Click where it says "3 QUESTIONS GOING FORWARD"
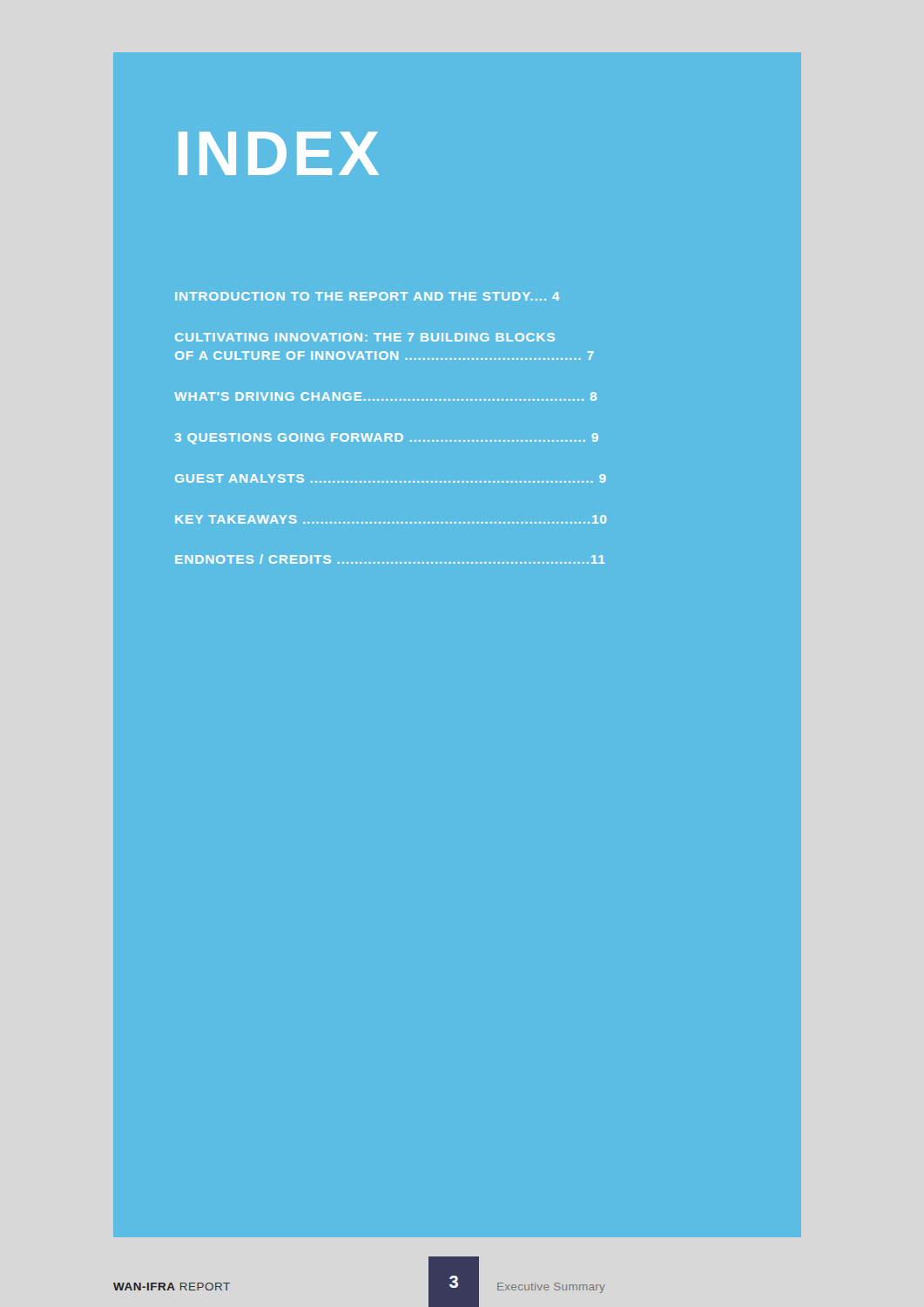The height and width of the screenshot is (1307, 924). pos(387,437)
